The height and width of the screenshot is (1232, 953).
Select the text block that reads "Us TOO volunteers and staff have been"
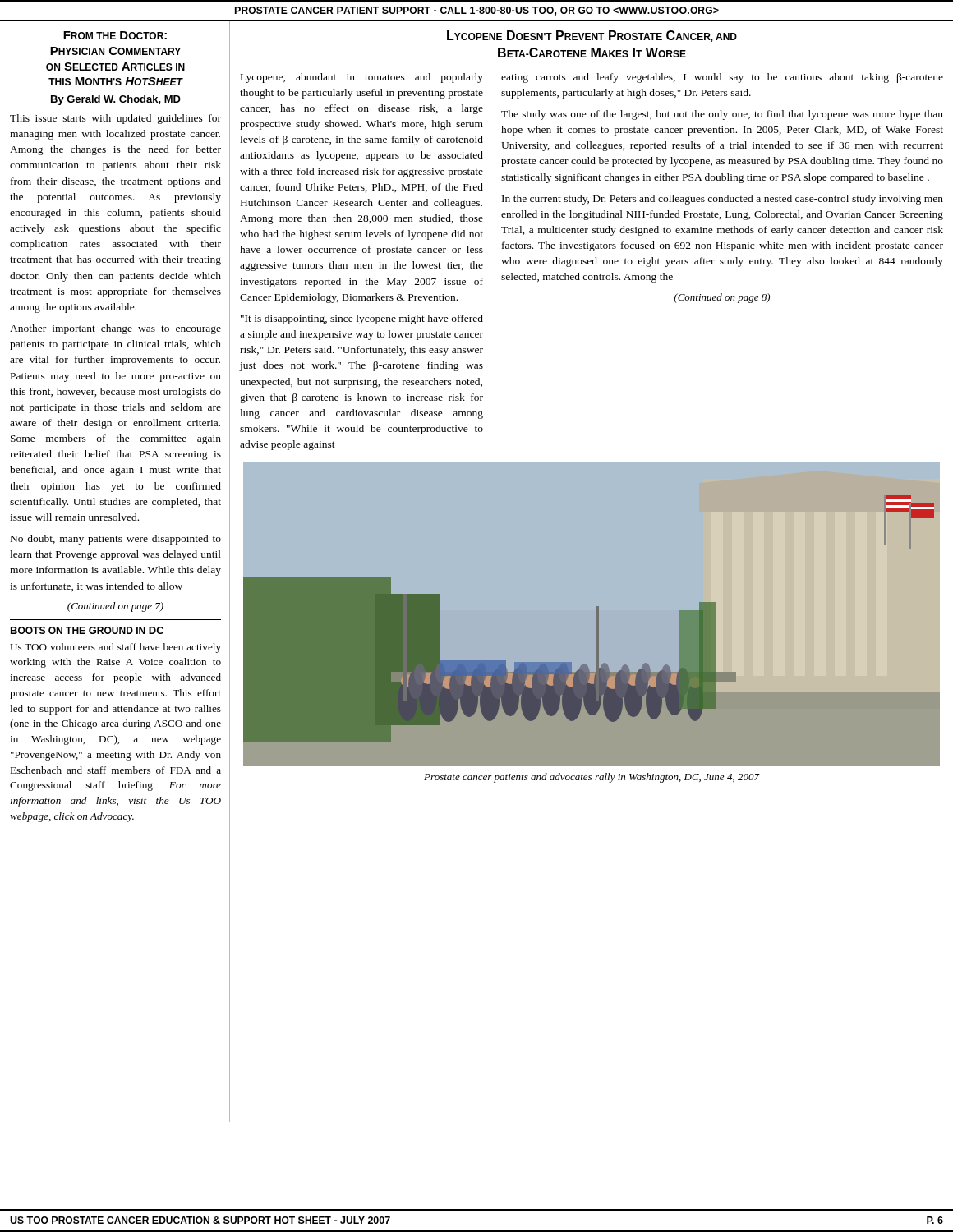click(x=115, y=731)
